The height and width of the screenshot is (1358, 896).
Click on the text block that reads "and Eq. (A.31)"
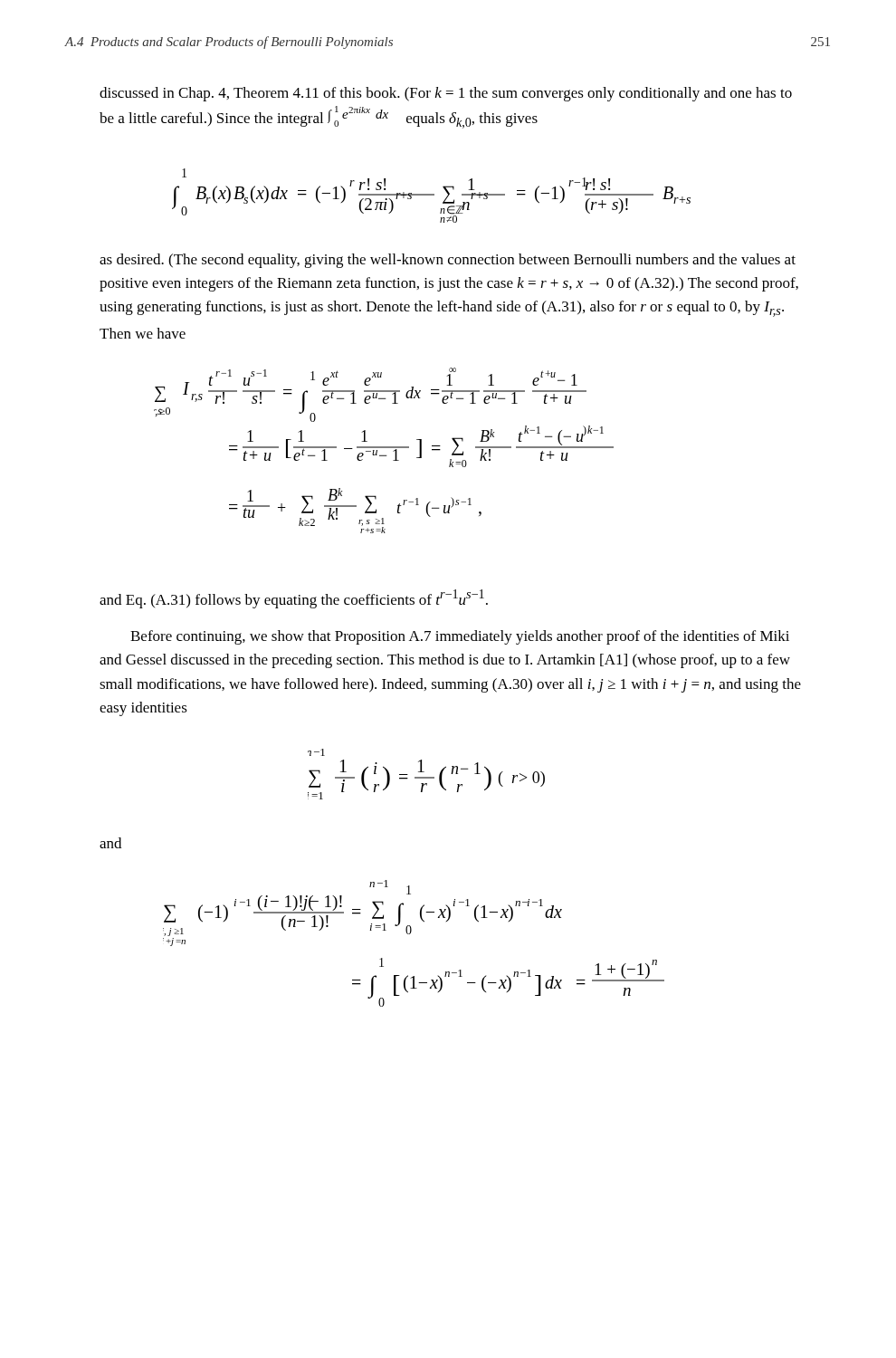(x=294, y=597)
